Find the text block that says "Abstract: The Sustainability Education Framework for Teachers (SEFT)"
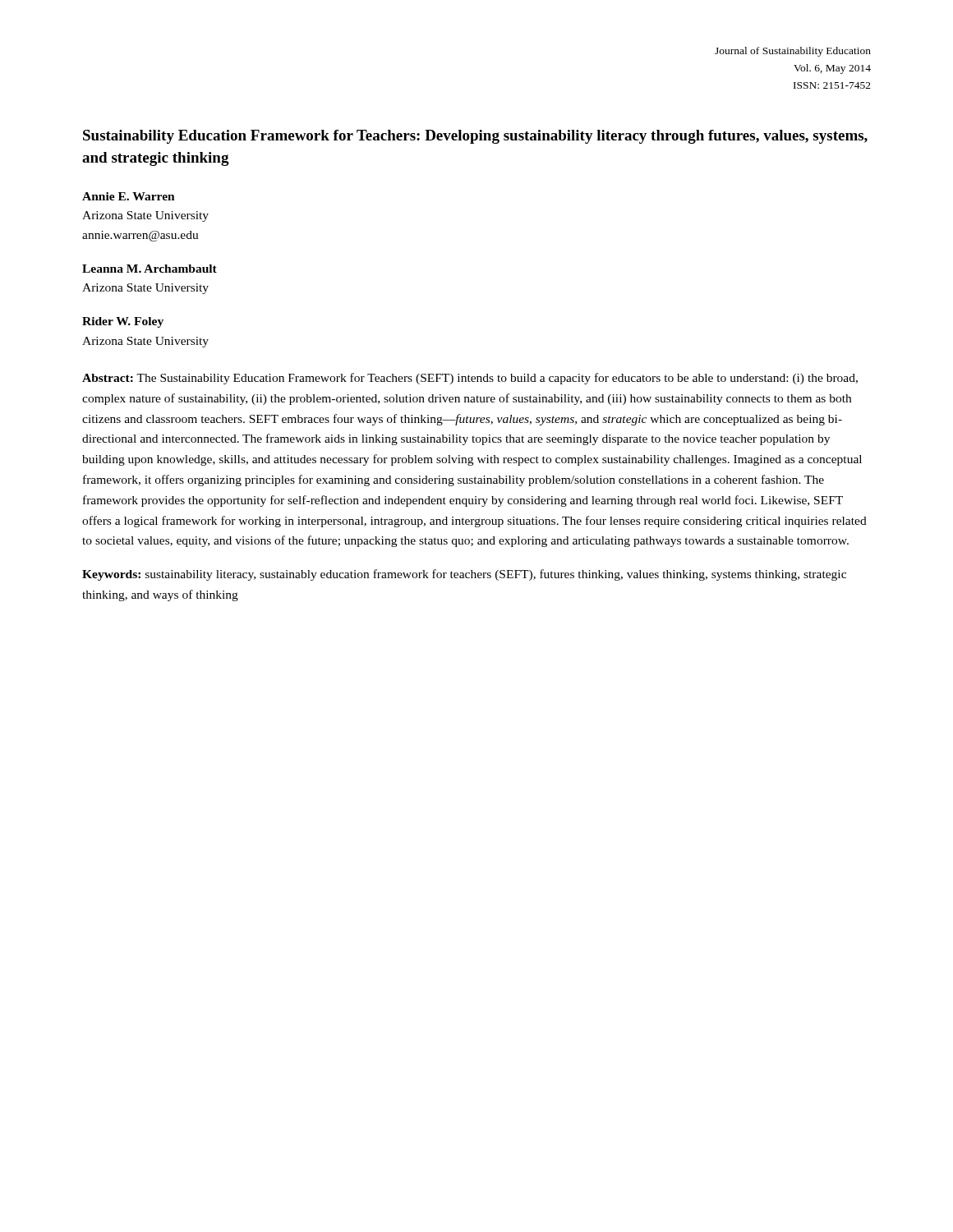This screenshot has height=1232, width=953. coord(476,460)
